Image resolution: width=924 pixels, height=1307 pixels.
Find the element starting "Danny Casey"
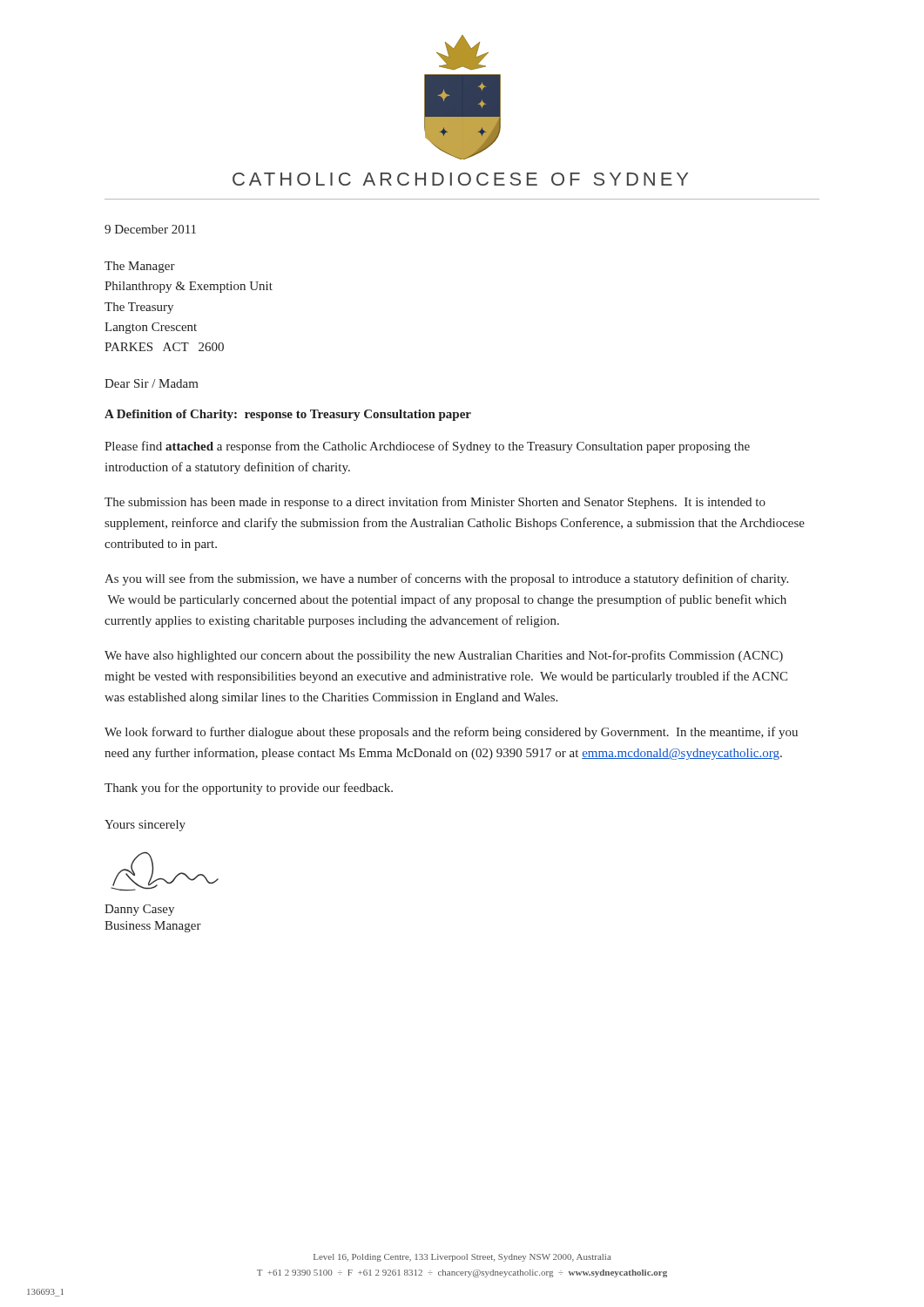(140, 909)
